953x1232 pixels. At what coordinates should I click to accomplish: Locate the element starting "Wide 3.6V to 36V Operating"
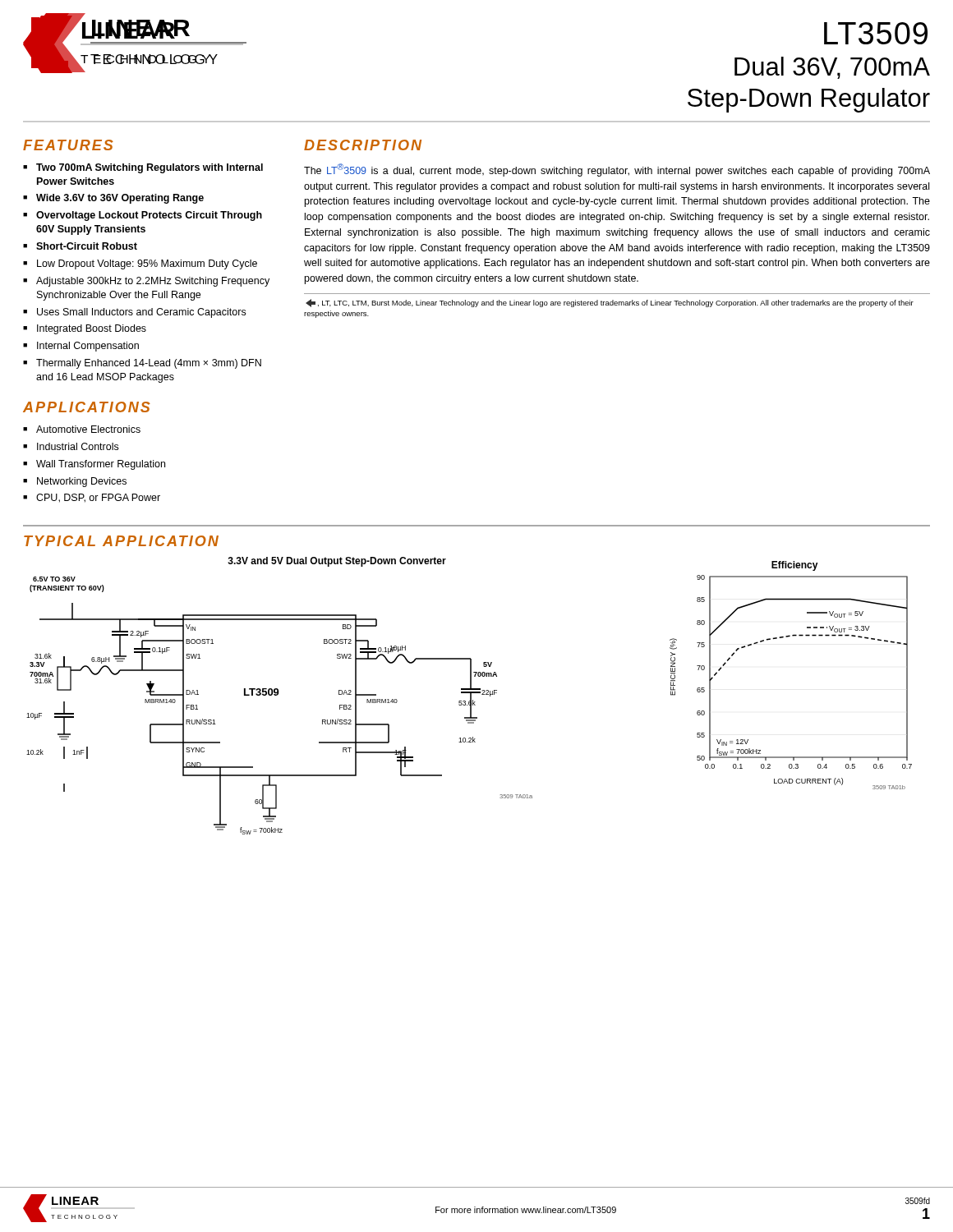(x=120, y=198)
